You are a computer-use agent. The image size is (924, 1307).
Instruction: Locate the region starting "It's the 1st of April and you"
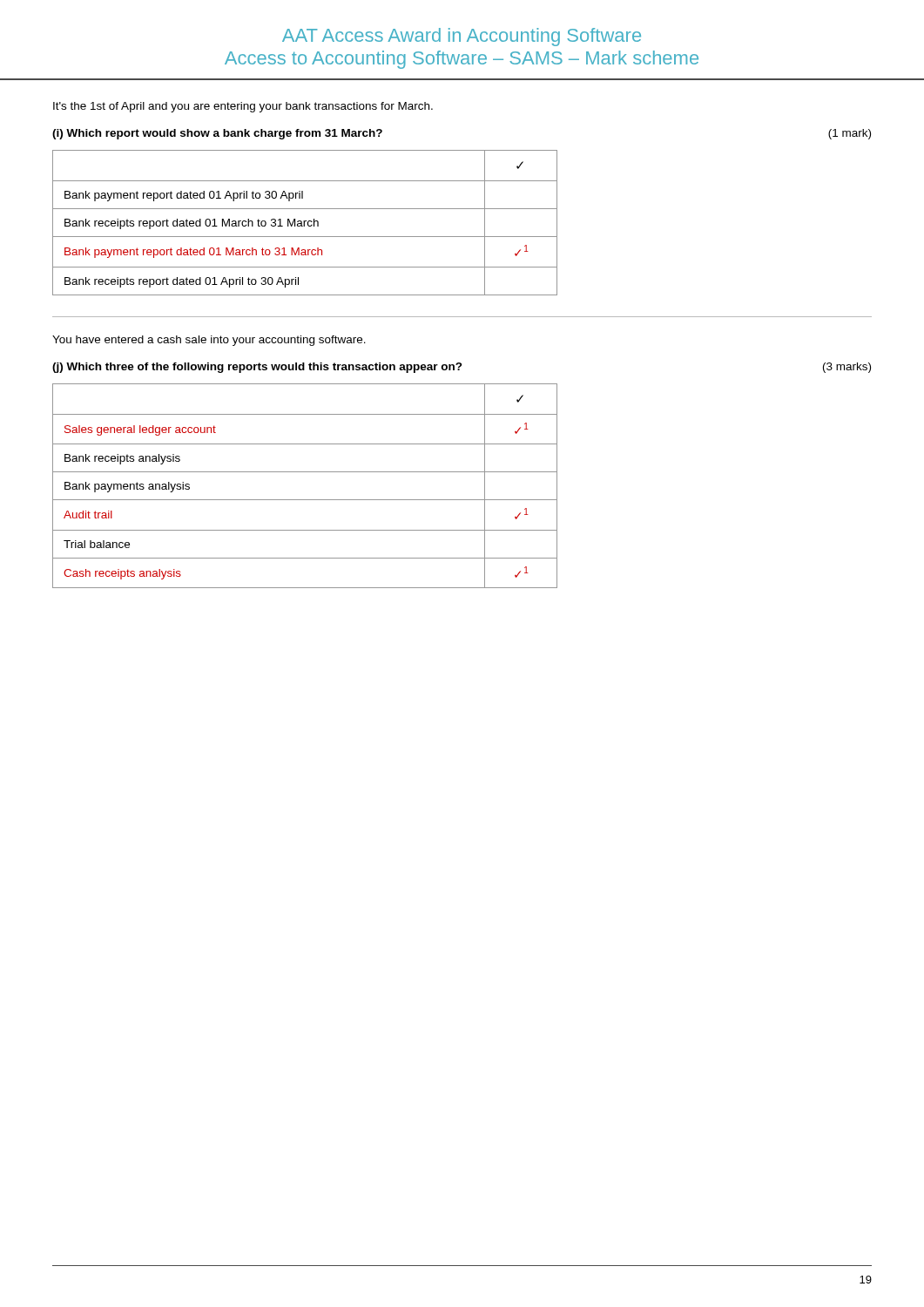click(x=243, y=106)
